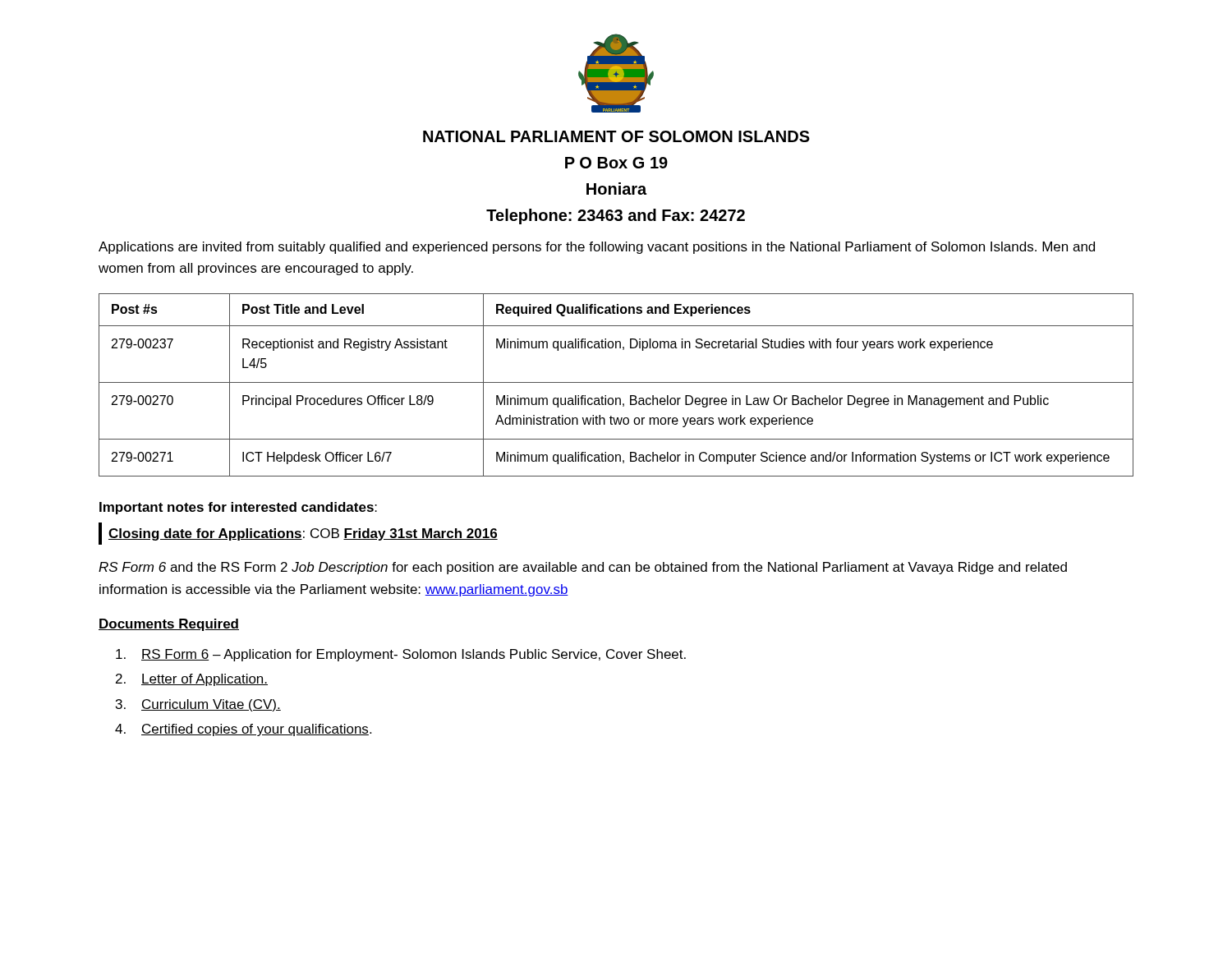Find the list item that reads "2. Letter of Application."
The height and width of the screenshot is (953, 1232).
tap(191, 680)
